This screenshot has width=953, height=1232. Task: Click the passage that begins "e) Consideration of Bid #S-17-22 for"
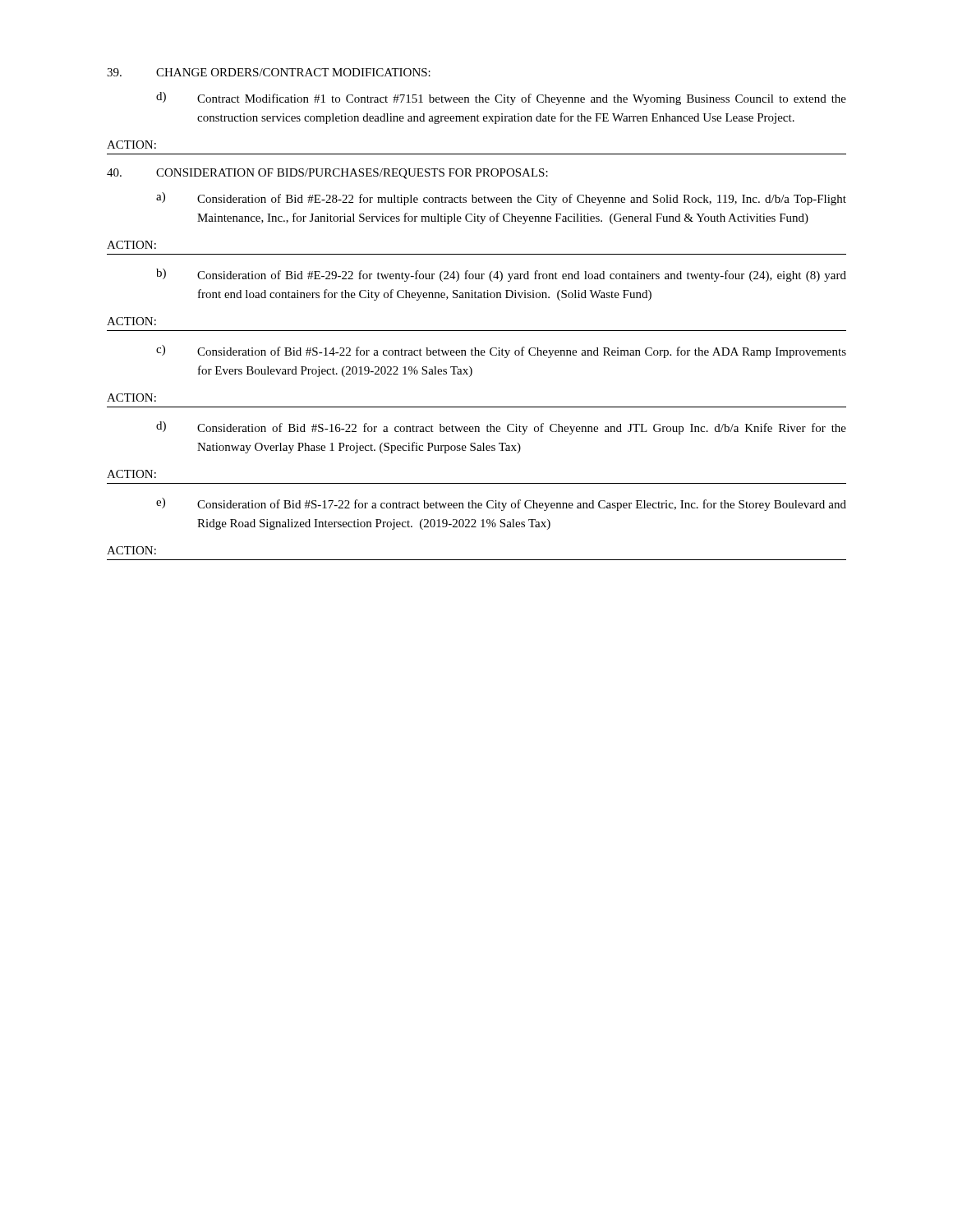click(501, 514)
